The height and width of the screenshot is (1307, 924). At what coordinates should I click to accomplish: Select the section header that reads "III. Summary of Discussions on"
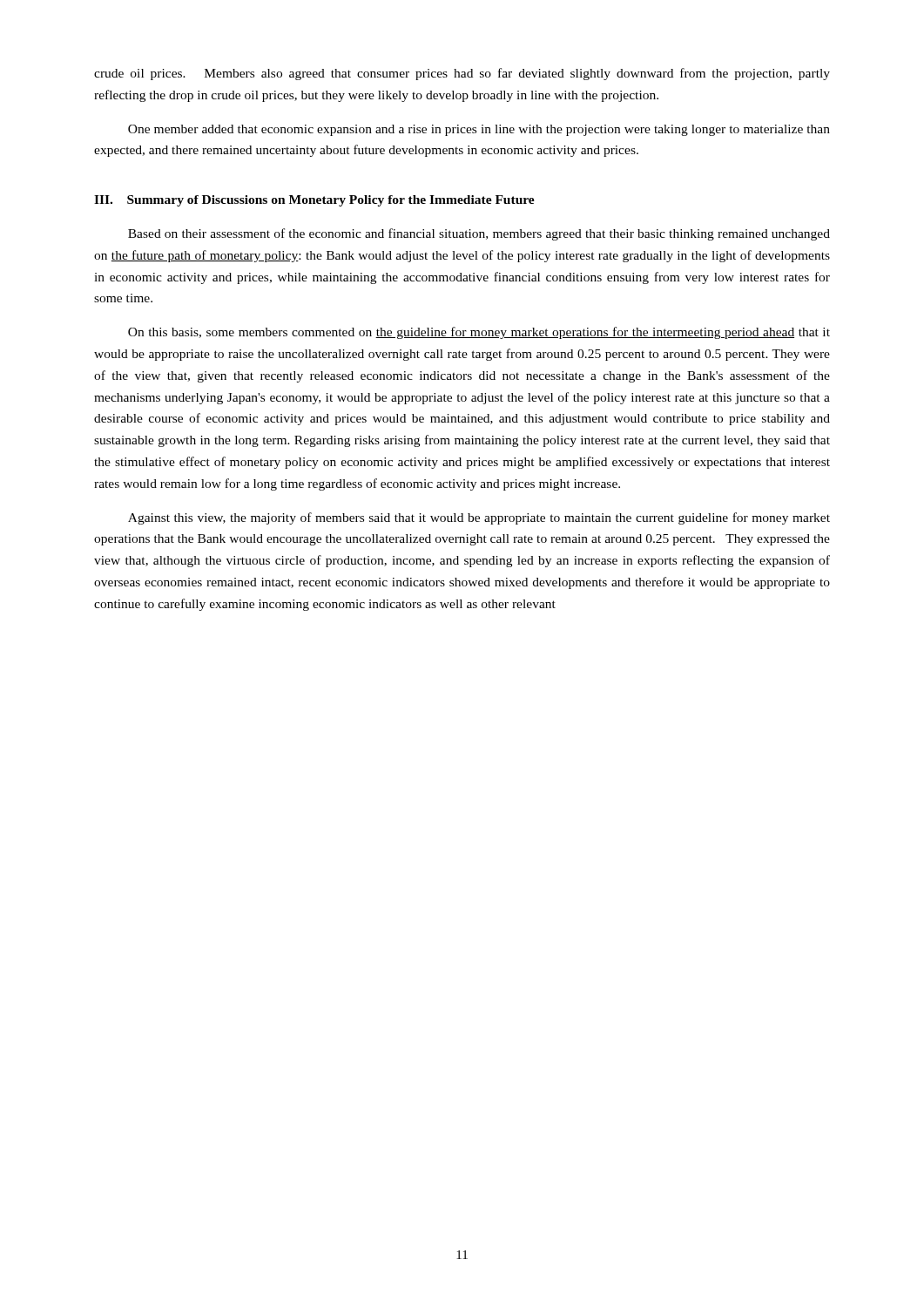pos(462,200)
